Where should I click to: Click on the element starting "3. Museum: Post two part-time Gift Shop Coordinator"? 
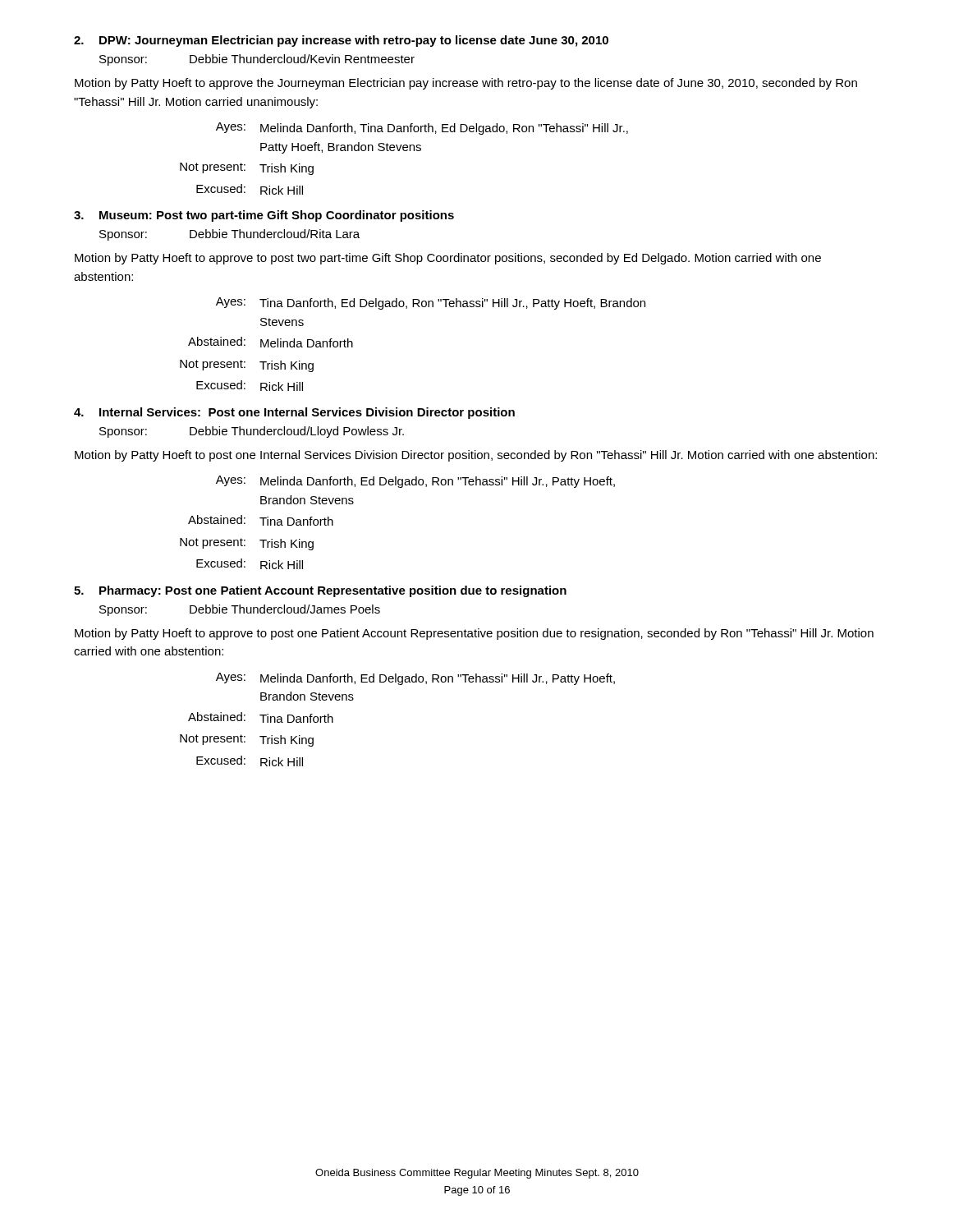point(264,216)
